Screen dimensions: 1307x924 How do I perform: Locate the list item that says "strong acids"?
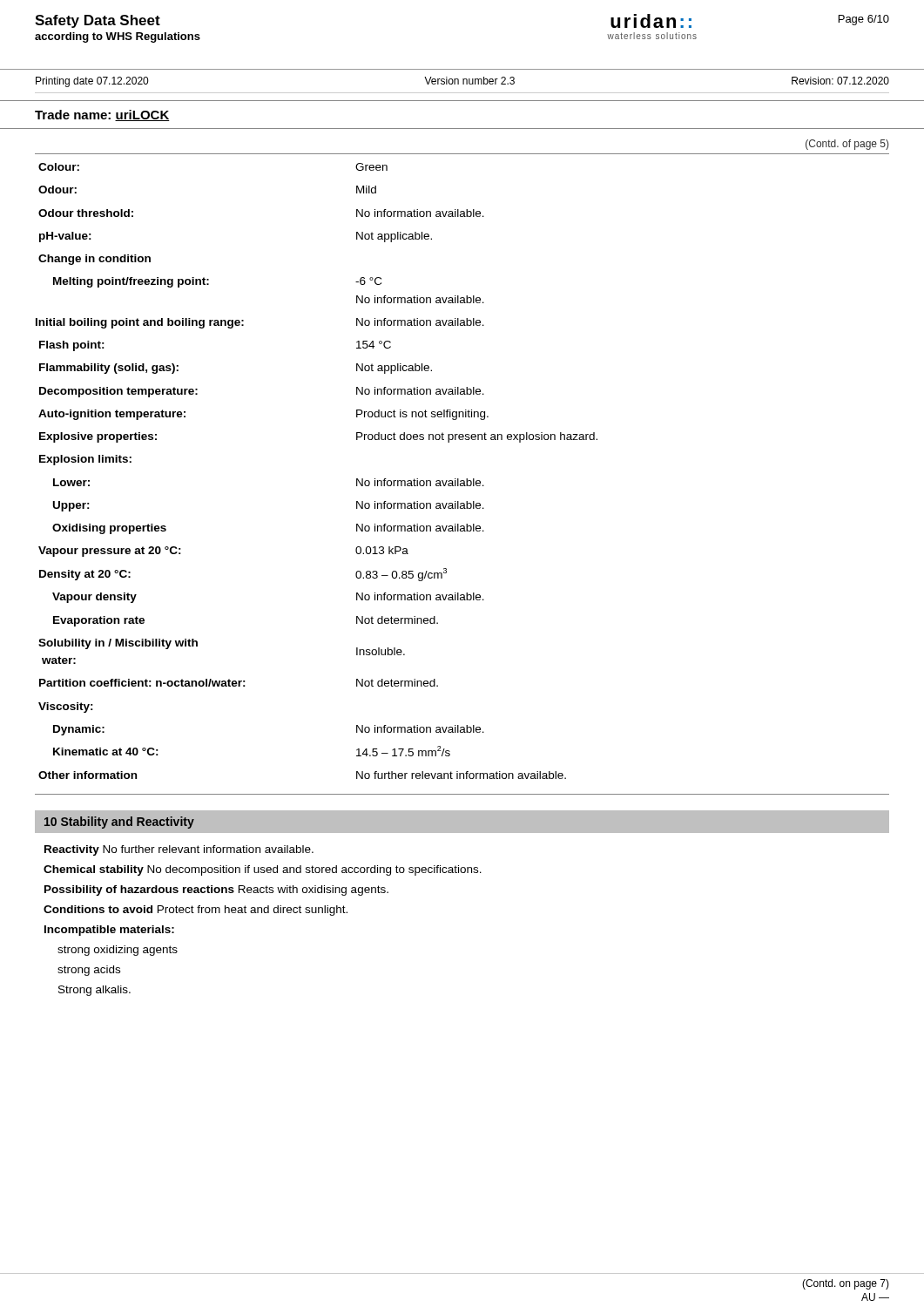click(89, 969)
